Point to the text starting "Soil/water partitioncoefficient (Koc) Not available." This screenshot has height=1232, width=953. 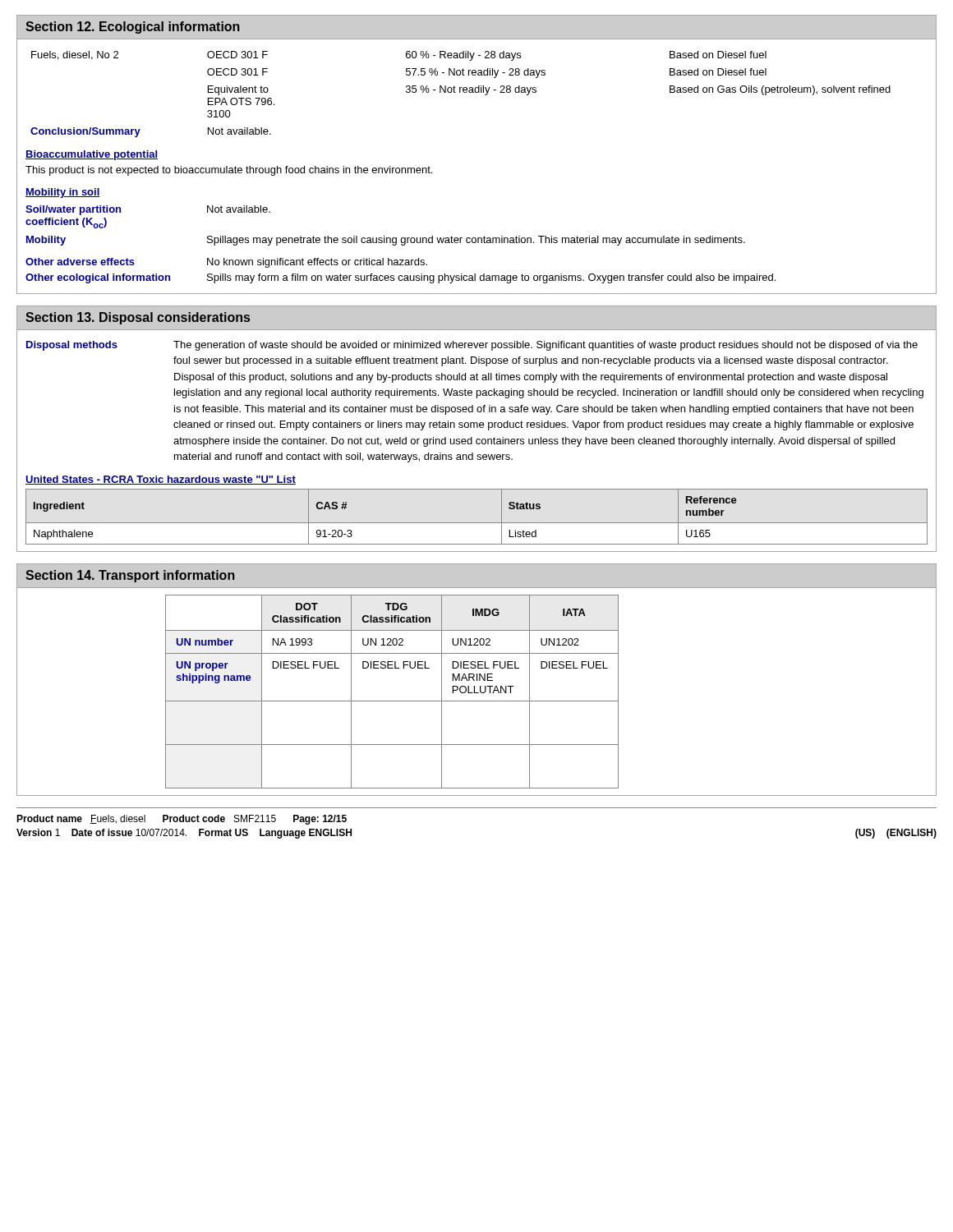click(x=74, y=210)
